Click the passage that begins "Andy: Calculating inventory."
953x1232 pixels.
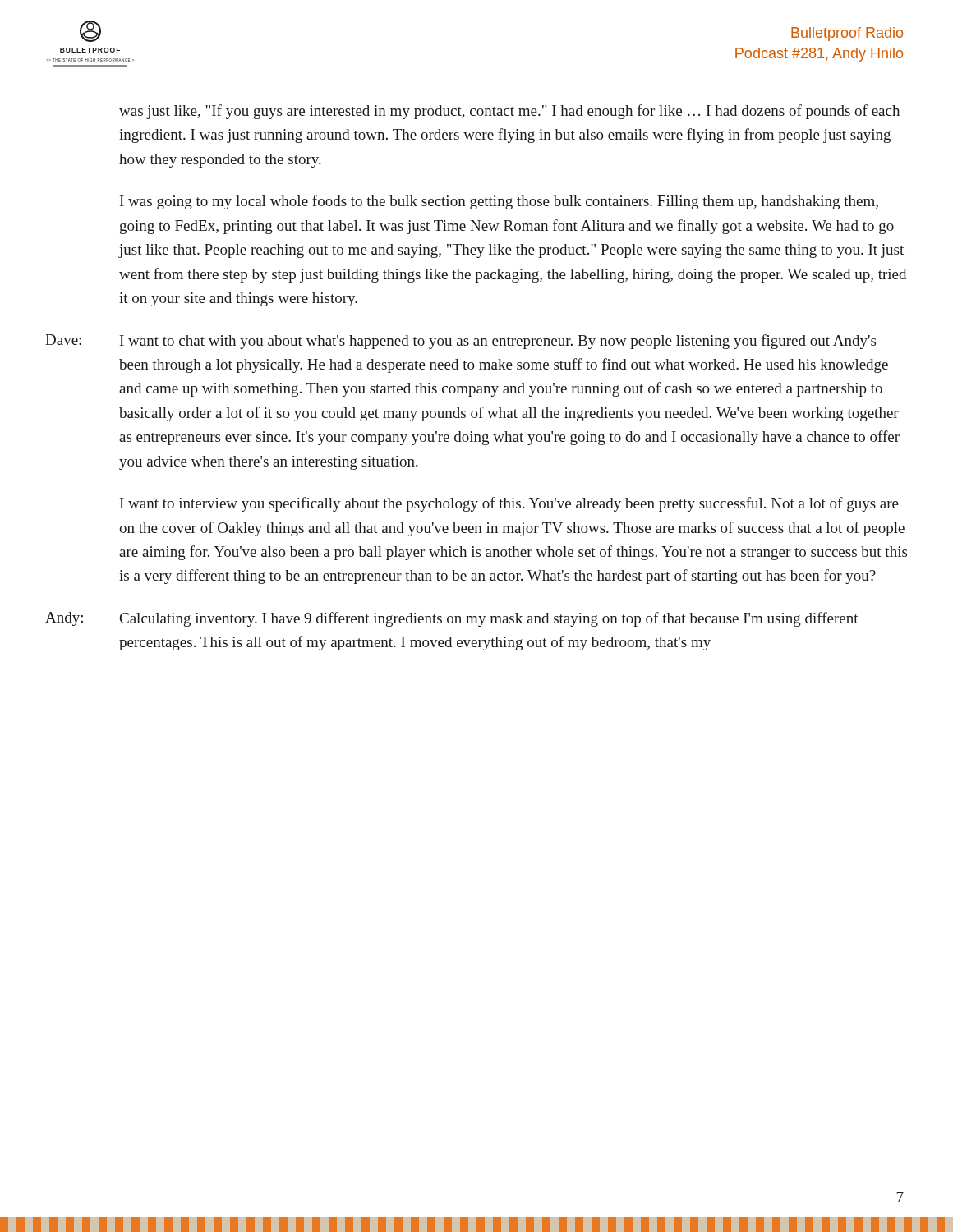(x=476, y=630)
